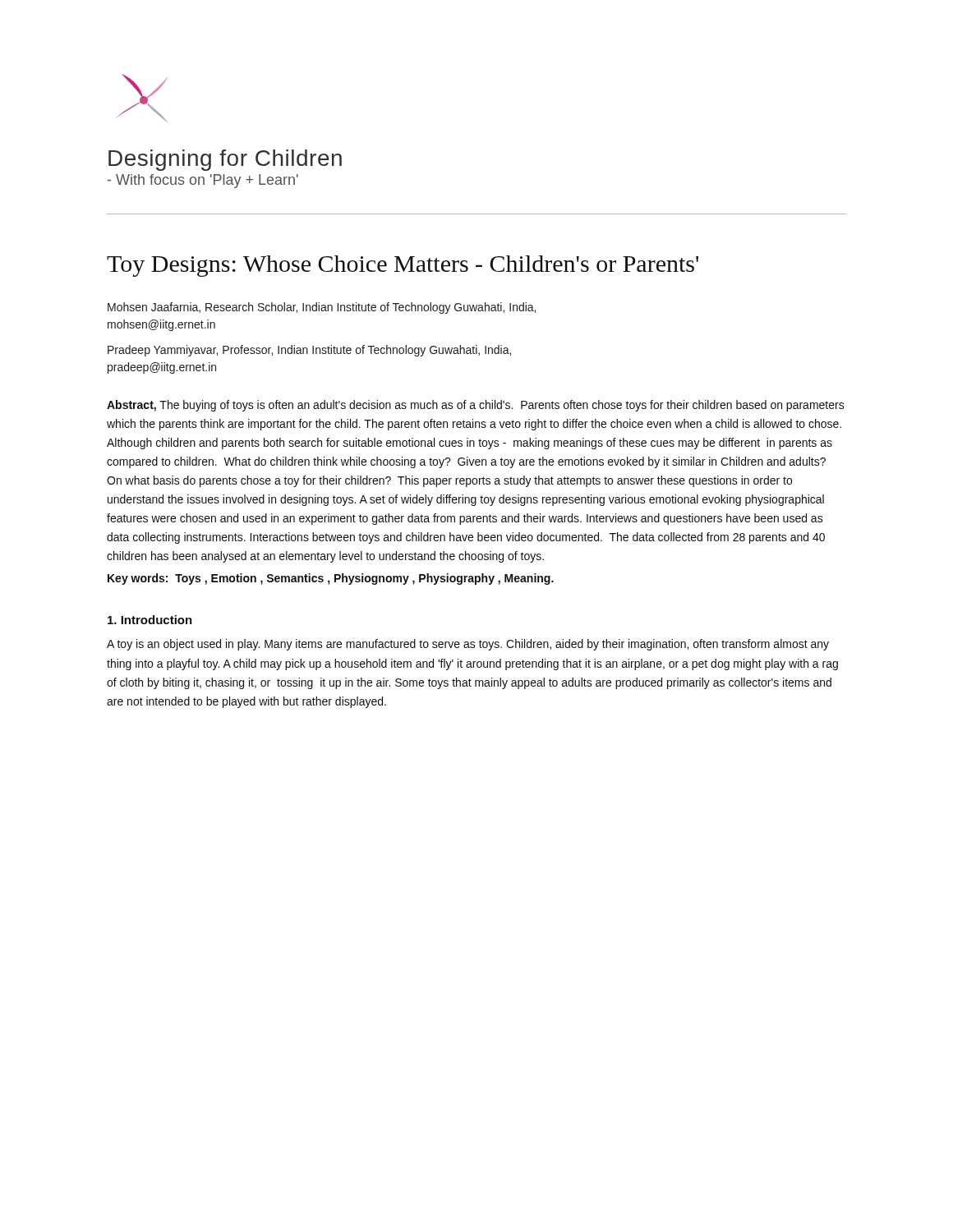Select the text block that reads "Key words: Toys"
953x1232 pixels.
pos(330,578)
